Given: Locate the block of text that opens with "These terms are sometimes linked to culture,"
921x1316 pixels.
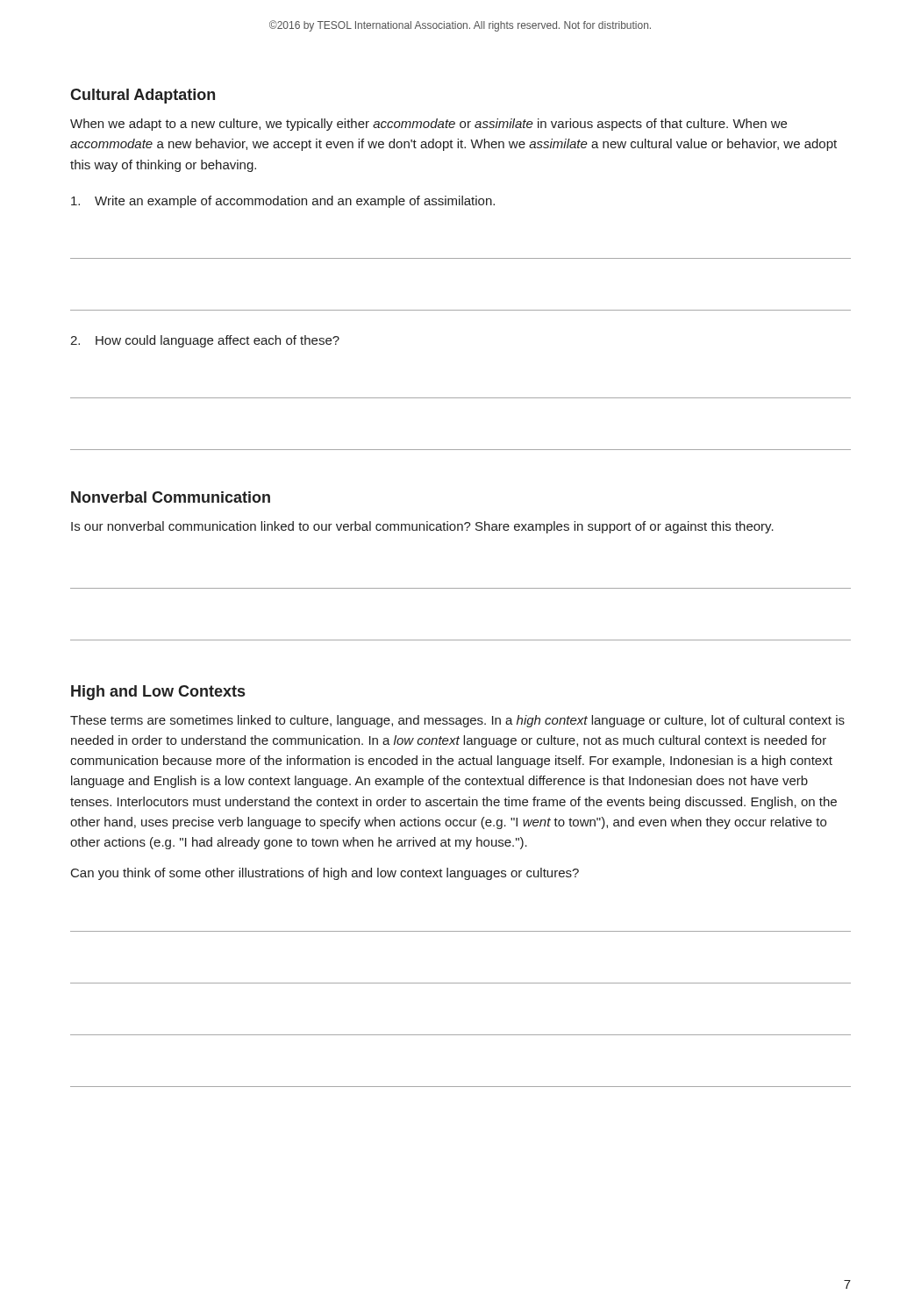Looking at the screenshot, I should click(x=457, y=781).
